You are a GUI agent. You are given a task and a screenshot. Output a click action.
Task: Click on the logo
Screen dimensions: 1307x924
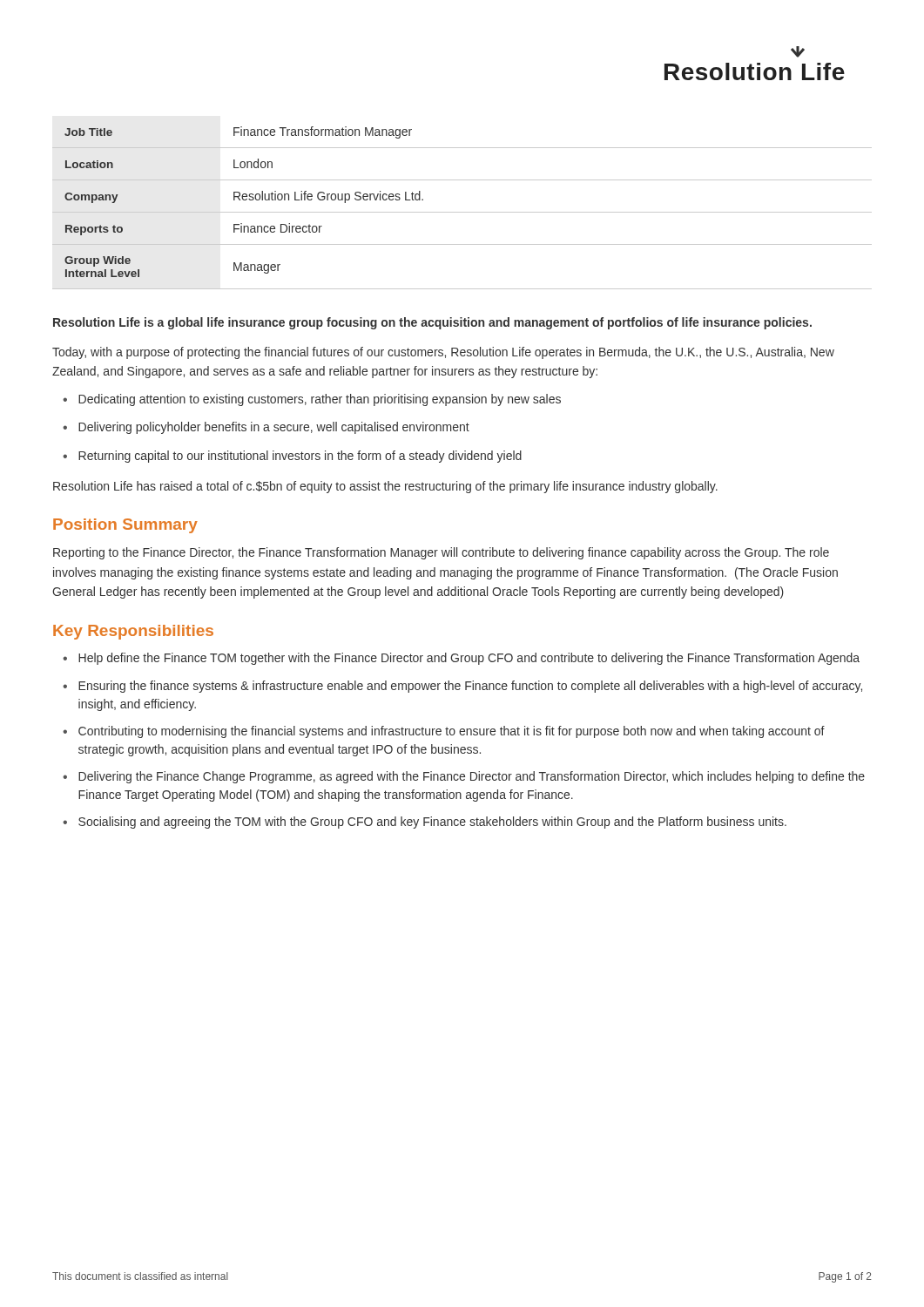[462, 68]
